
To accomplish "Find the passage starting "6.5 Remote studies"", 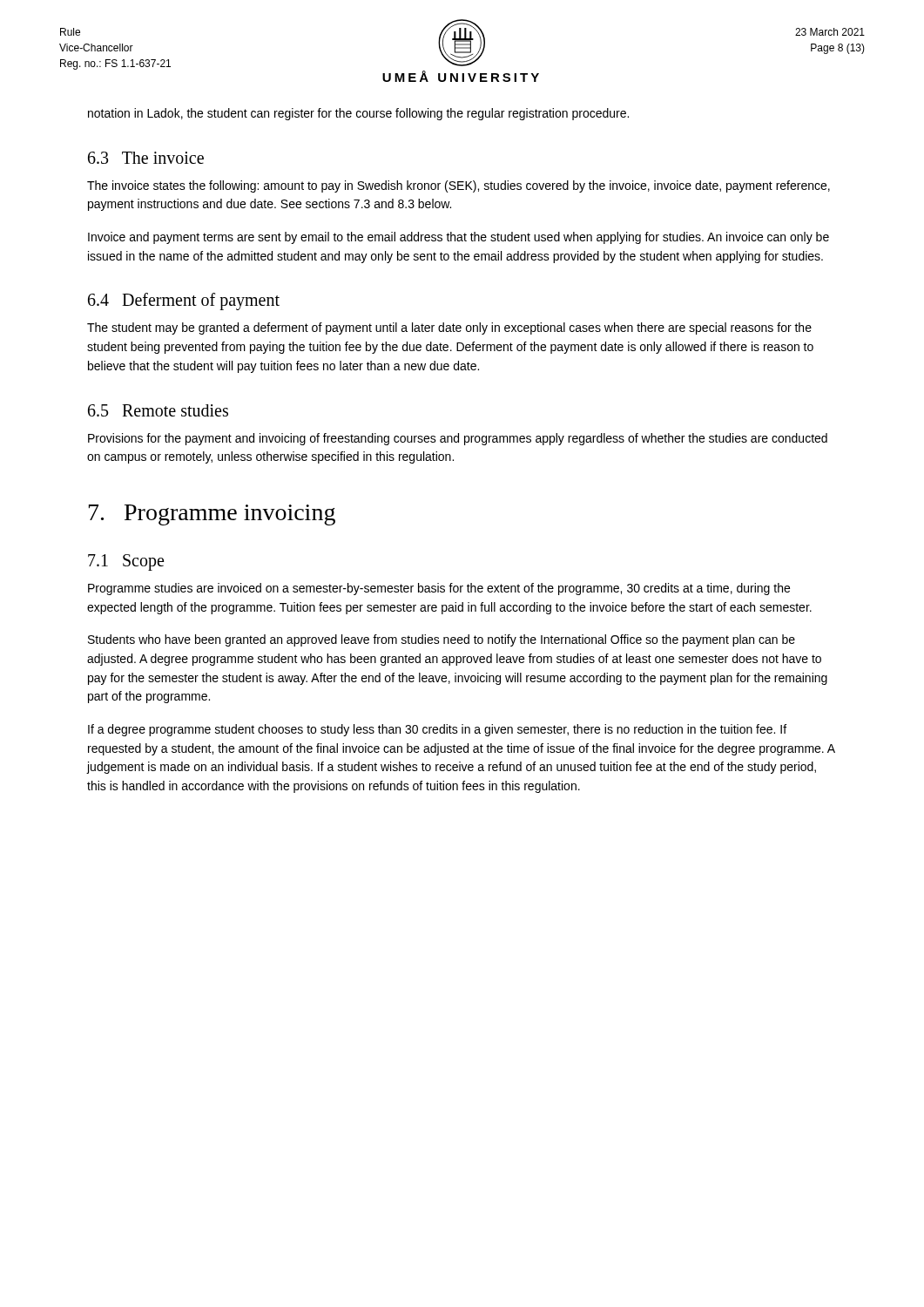I will [158, 410].
